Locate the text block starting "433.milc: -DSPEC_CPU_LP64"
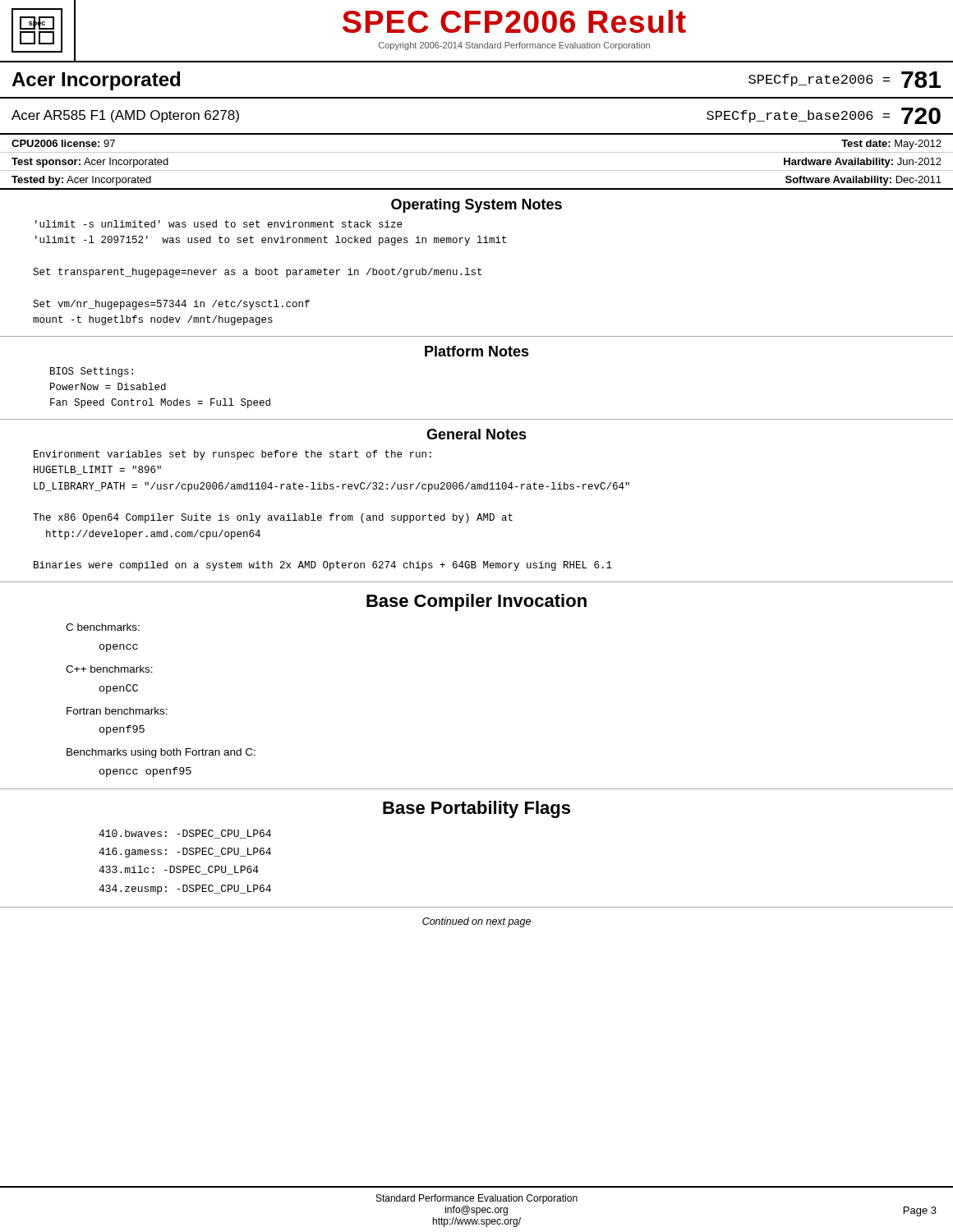This screenshot has height=1232, width=953. (x=179, y=871)
